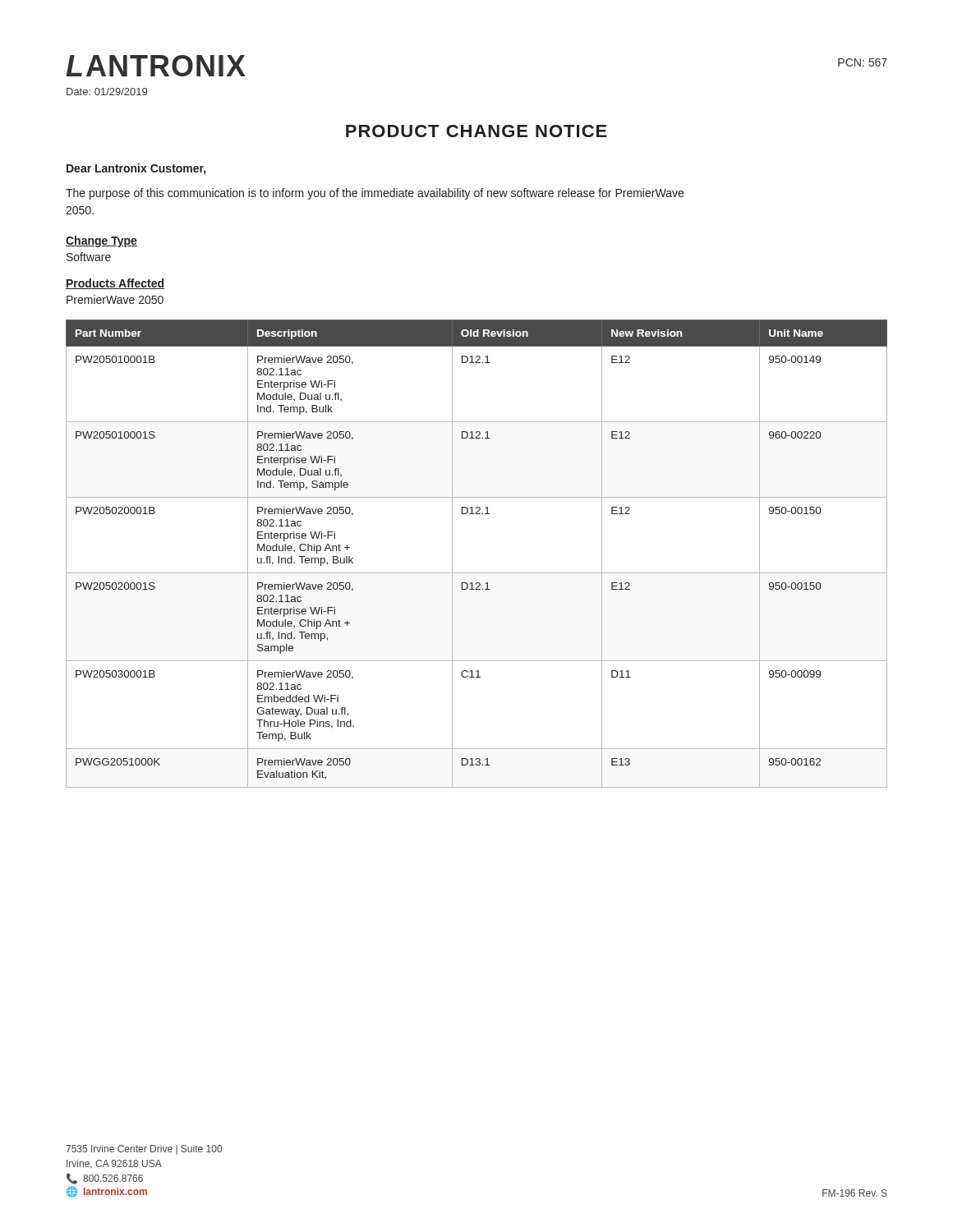The image size is (953, 1232).
Task: Select the logo
Action: click(x=156, y=67)
